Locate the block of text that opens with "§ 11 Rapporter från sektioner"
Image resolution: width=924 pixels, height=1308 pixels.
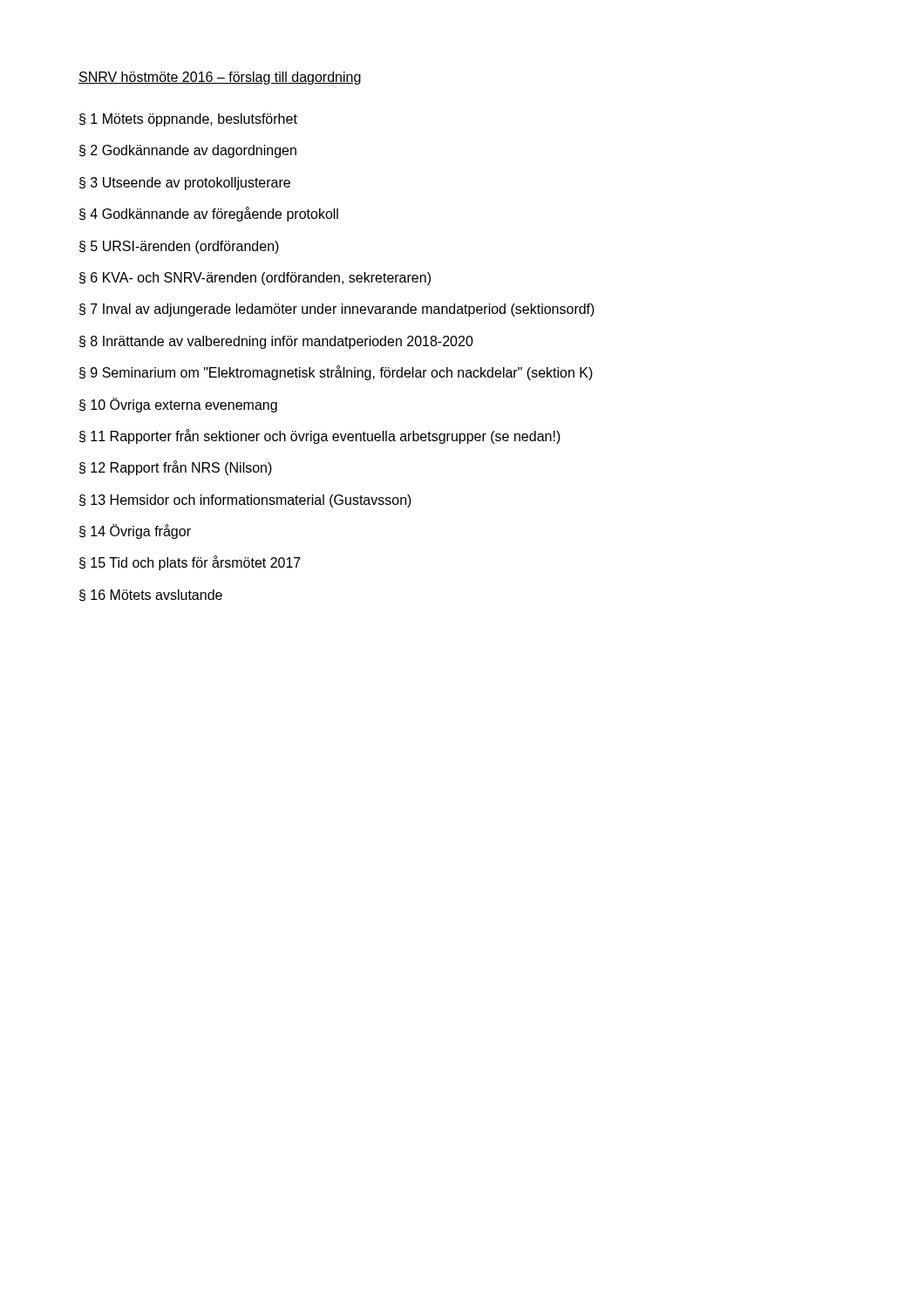tap(320, 436)
